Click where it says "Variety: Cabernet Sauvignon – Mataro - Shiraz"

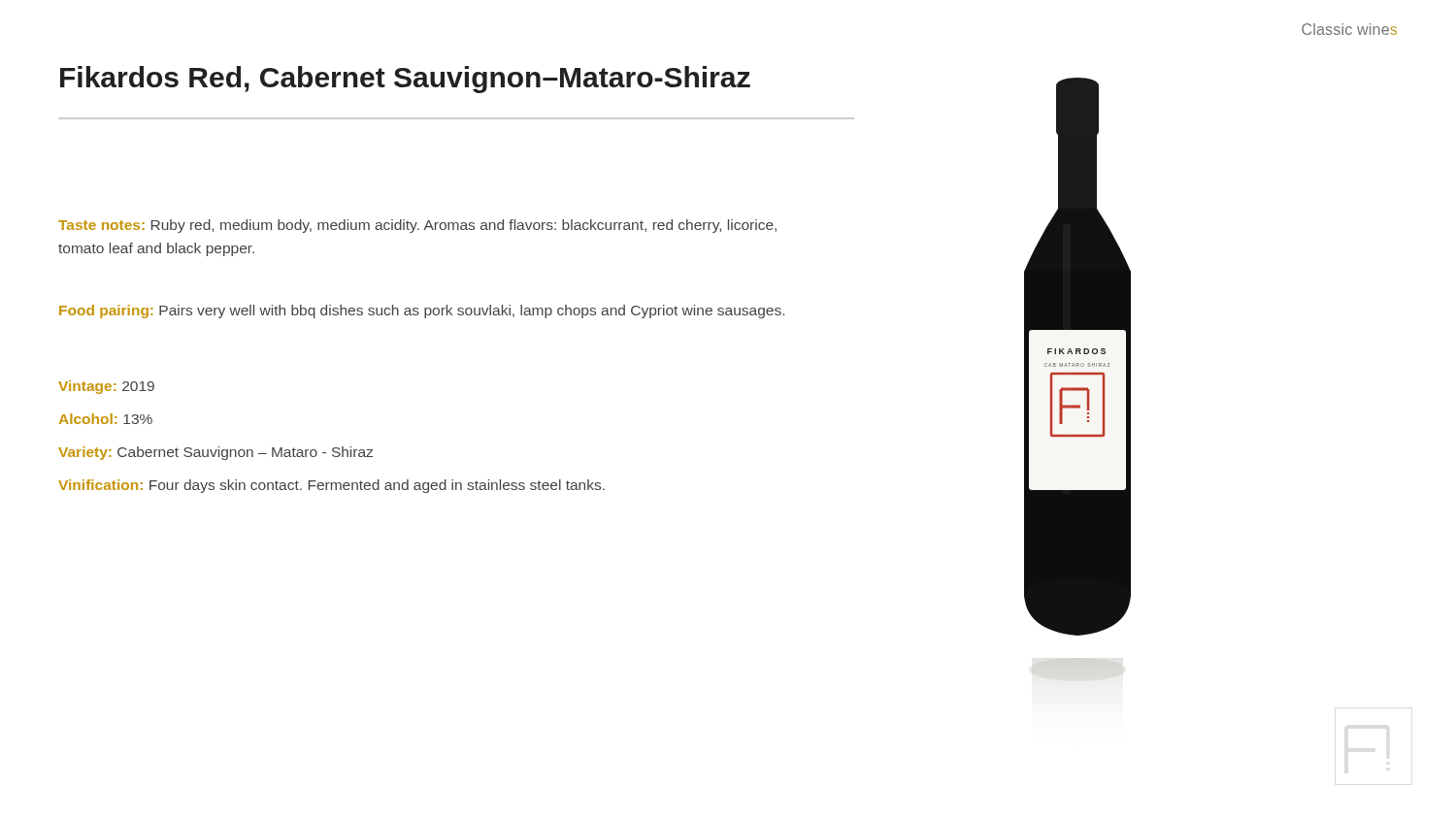pos(216,452)
